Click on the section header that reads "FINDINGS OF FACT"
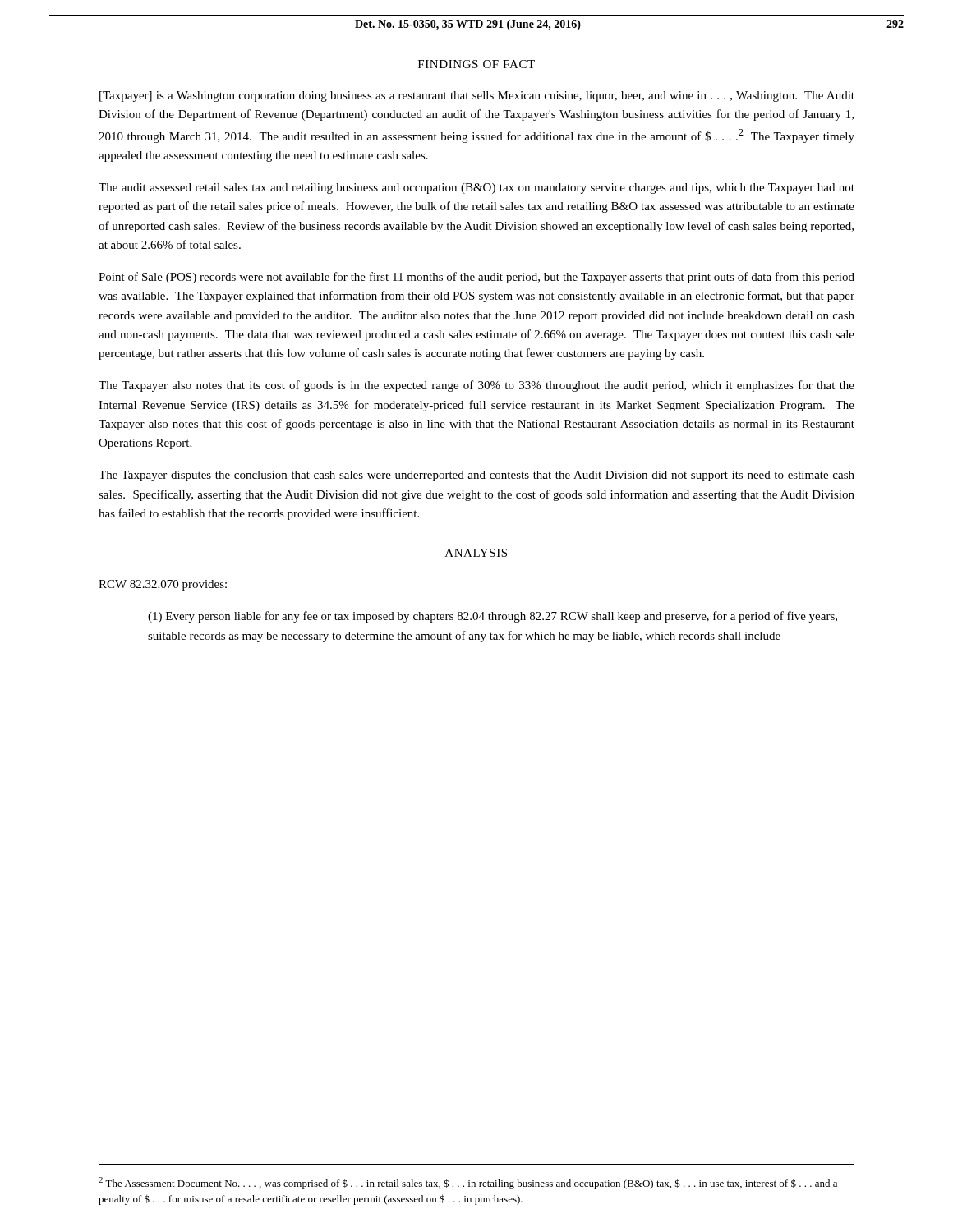 (x=476, y=64)
